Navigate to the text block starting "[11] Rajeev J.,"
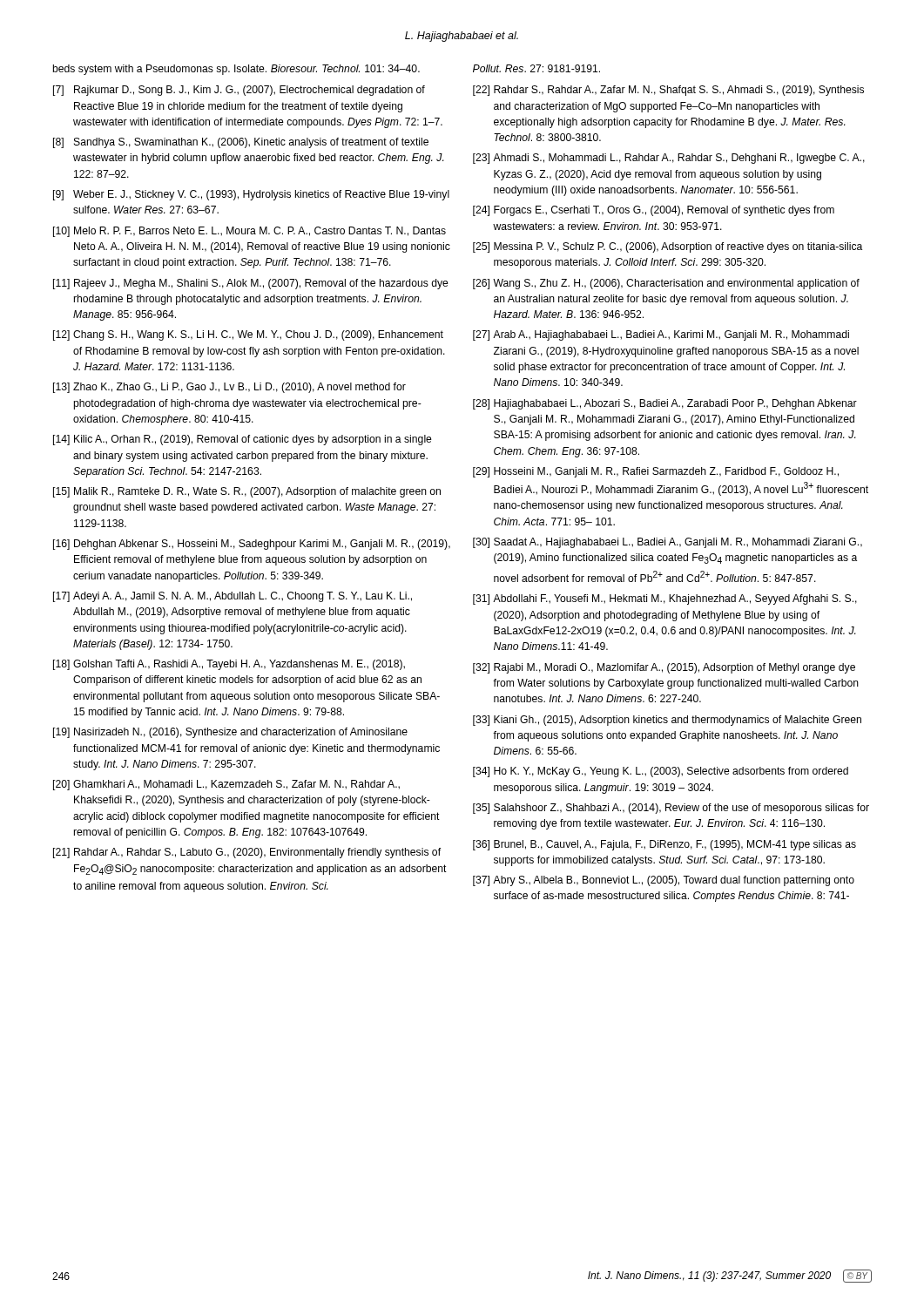This screenshot has height=1307, width=924. tap(252, 299)
